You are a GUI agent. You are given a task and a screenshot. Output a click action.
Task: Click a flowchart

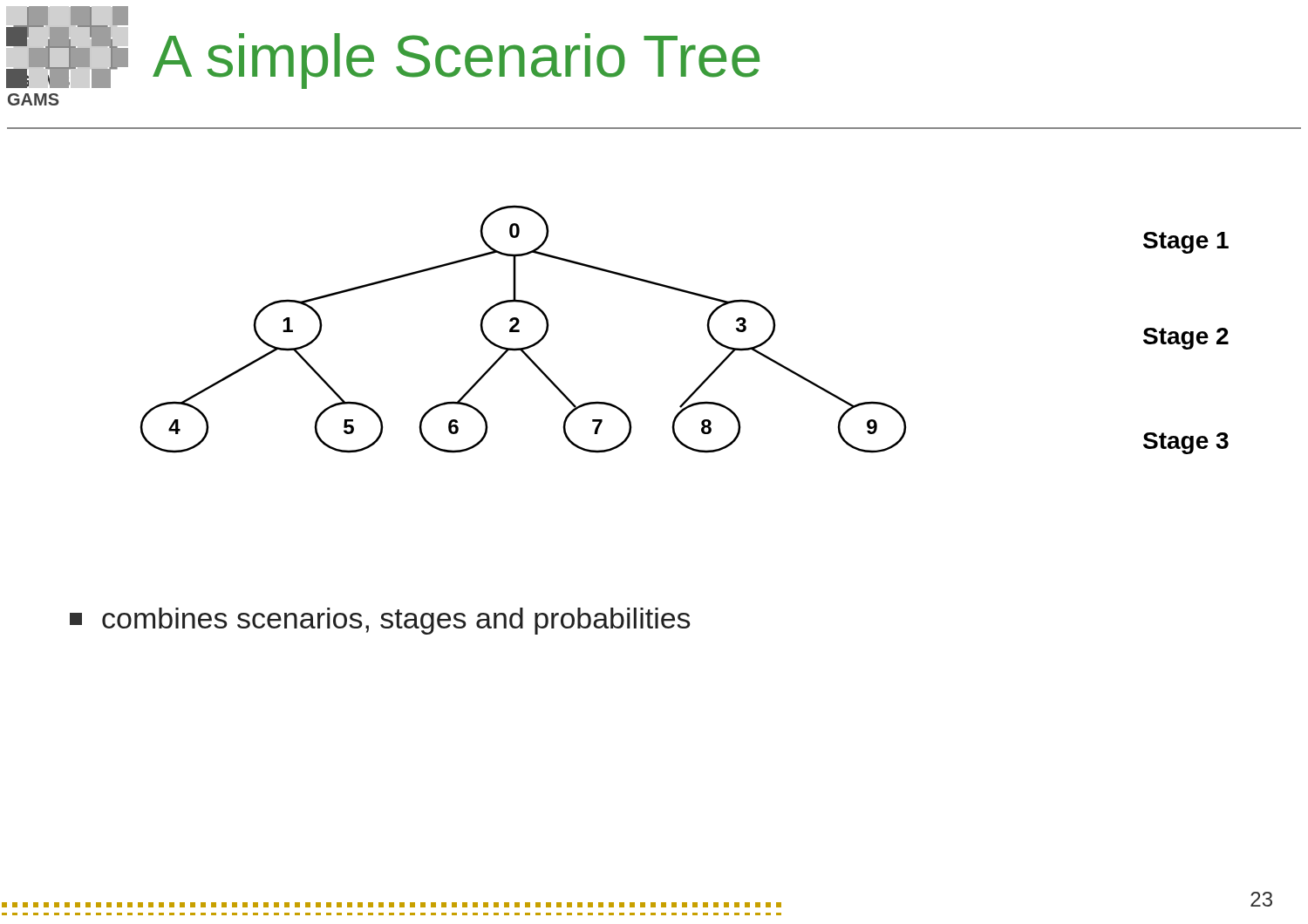(654, 318)
